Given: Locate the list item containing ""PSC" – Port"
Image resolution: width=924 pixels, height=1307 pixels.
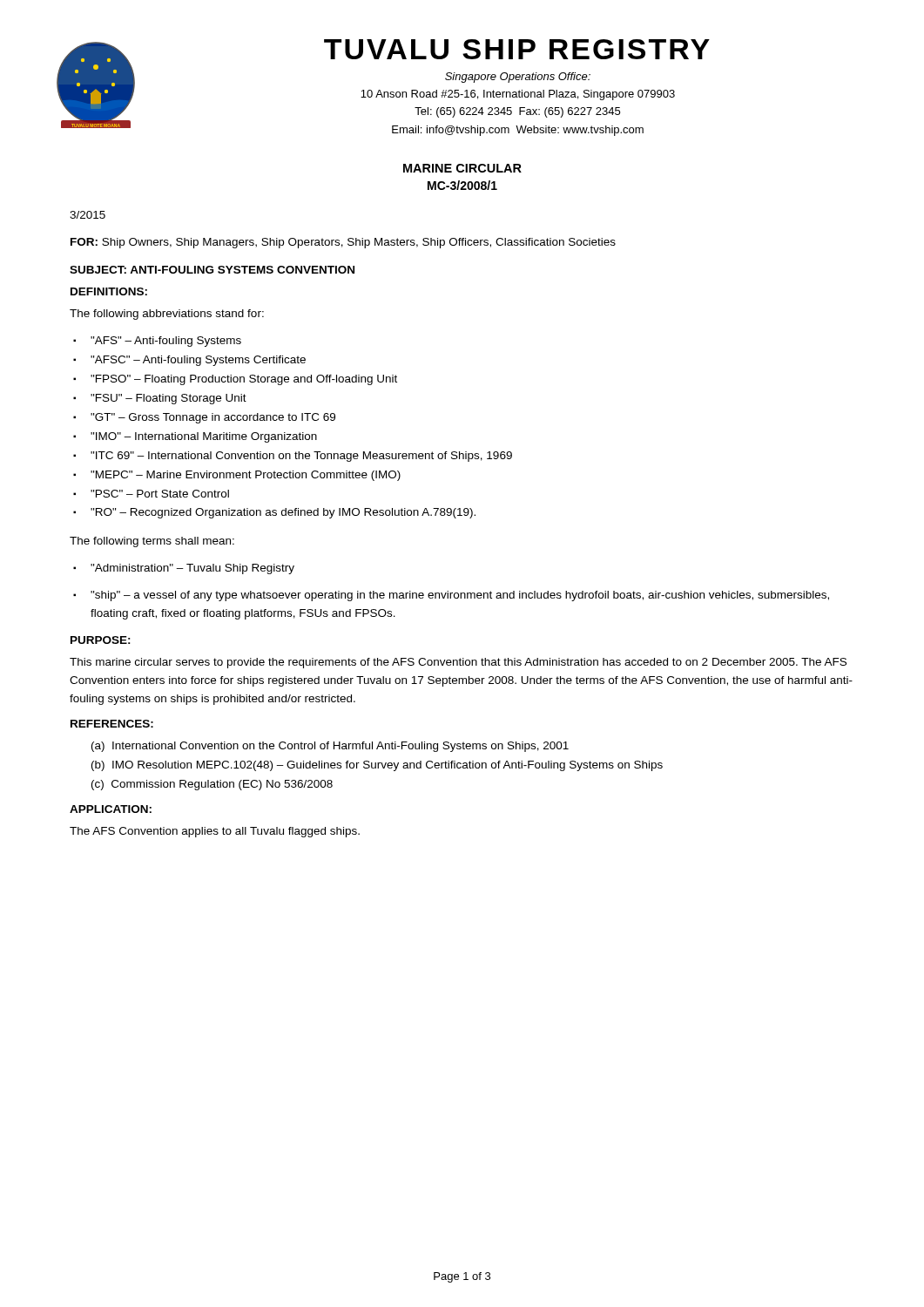Looking at the screenshot, I should [x=160, y=493].
